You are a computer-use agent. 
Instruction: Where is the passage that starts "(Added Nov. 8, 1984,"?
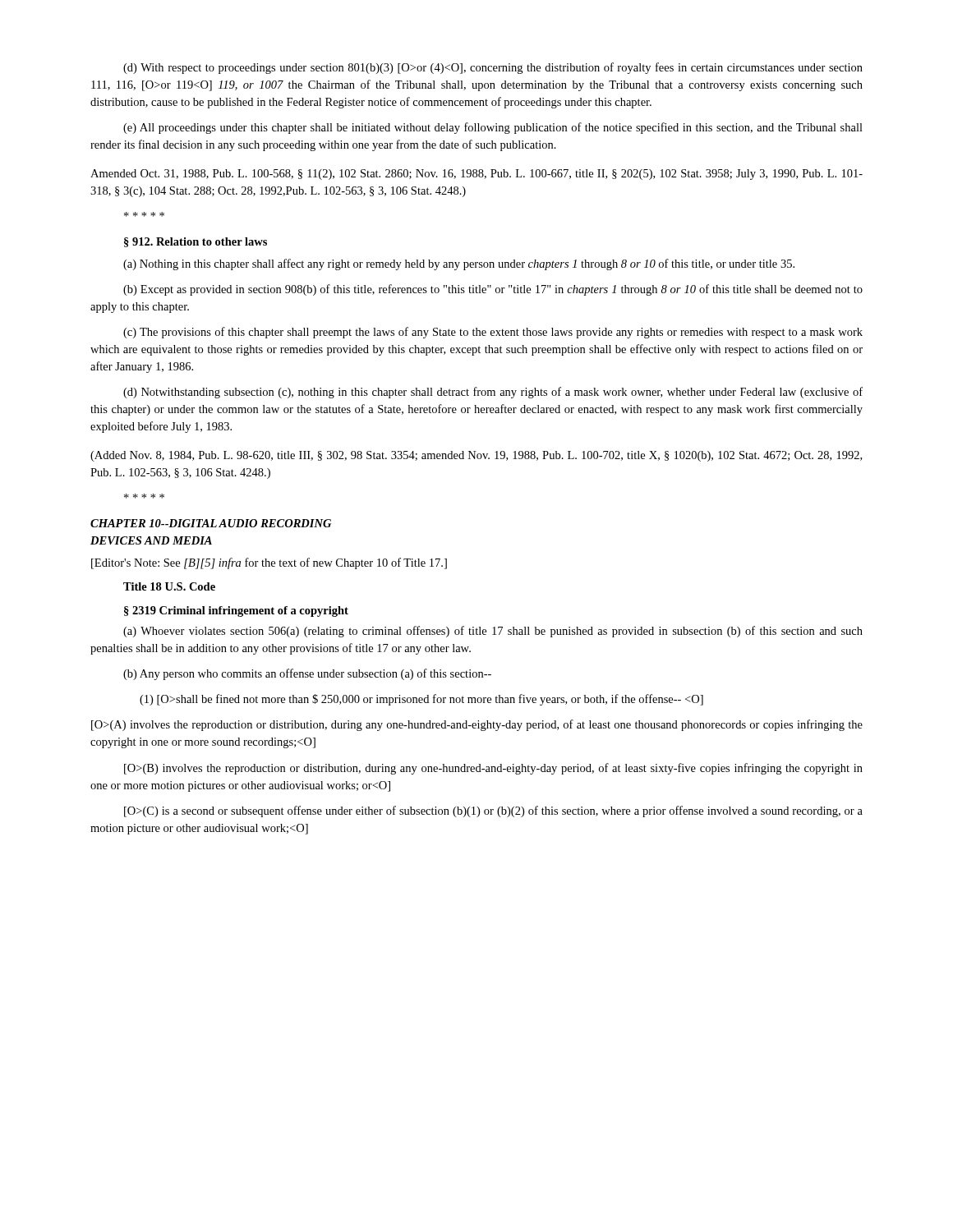pyautogui.click(x=476, y=464)
